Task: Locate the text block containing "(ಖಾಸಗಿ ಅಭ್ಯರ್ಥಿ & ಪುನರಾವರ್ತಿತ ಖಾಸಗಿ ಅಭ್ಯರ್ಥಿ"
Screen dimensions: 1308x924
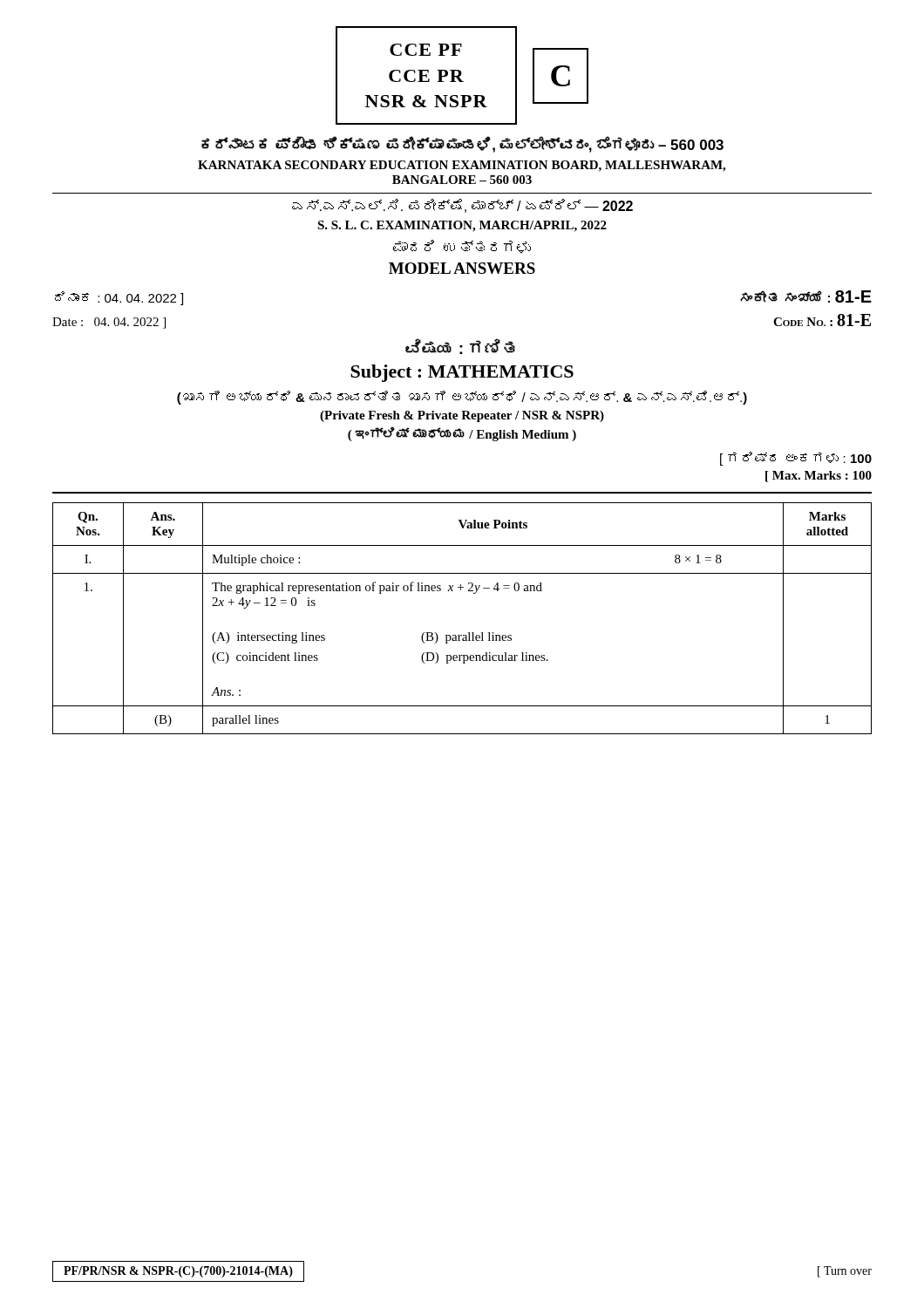Action: (462, 397)
